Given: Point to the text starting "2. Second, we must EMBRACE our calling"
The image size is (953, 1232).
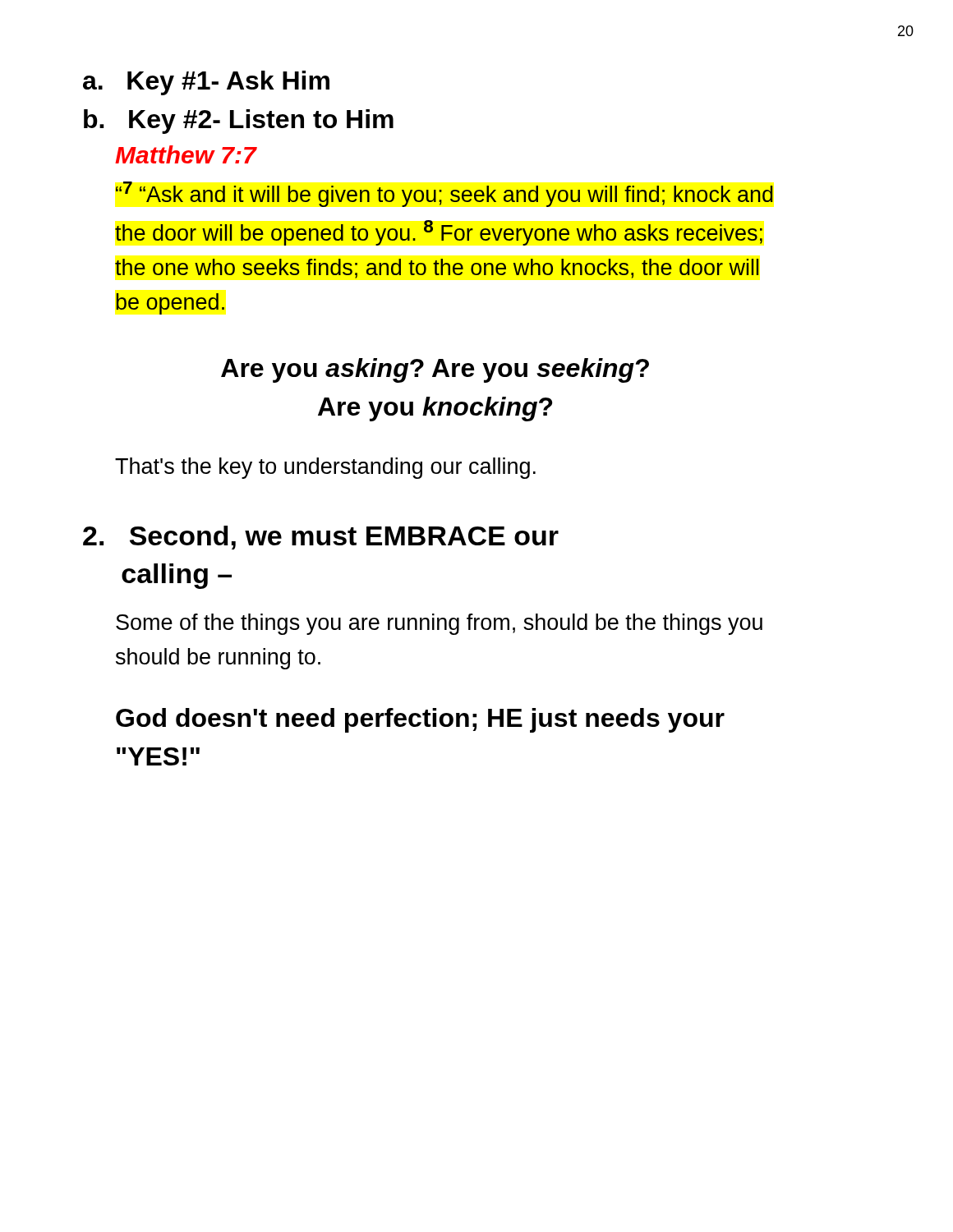Looking at the screenshot, I should tap(320, 554).
